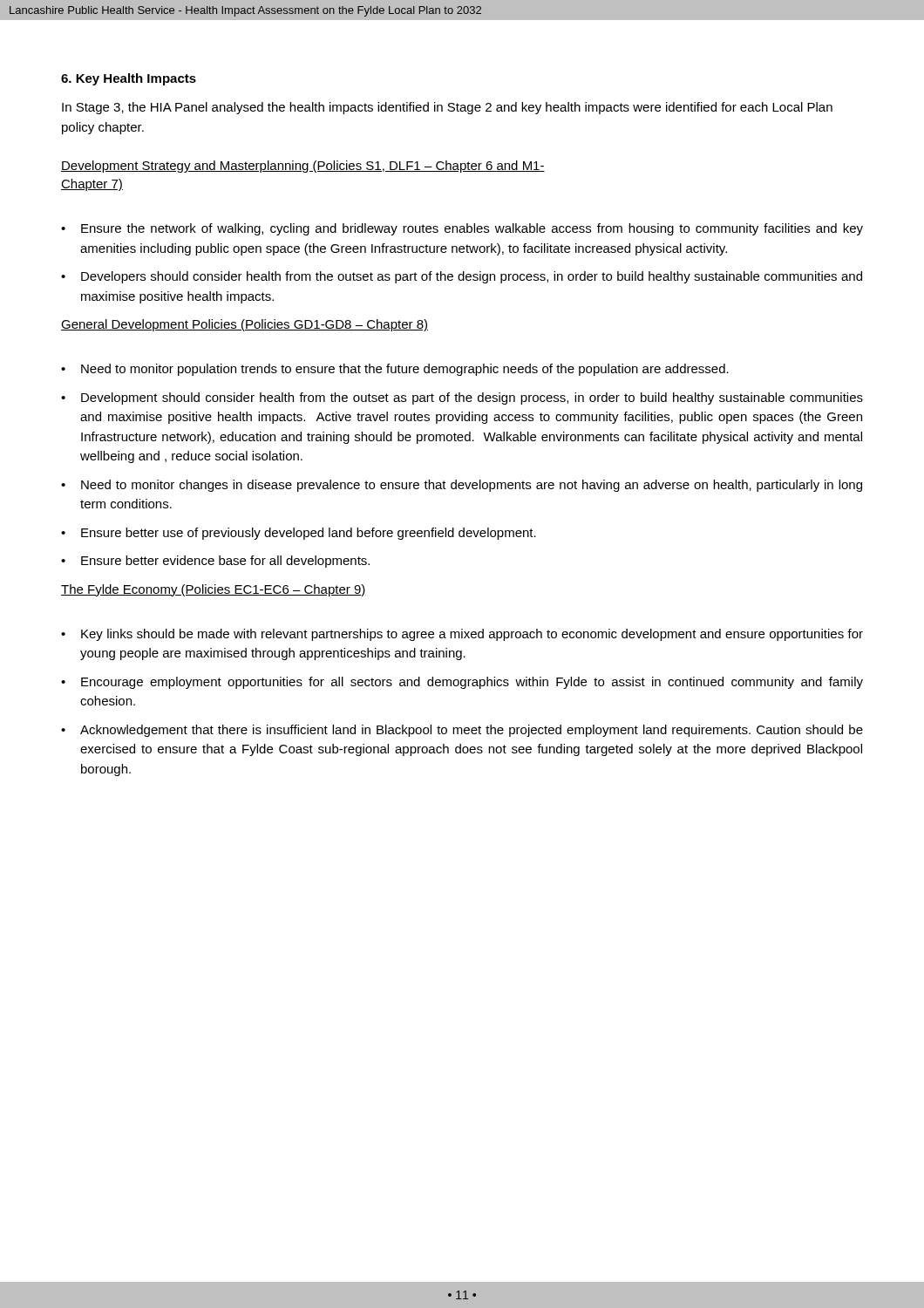Point to the text starting "• Key links should be made with relevant"
The width and height of the screenshot is (924, 1308).
(462, 644)
